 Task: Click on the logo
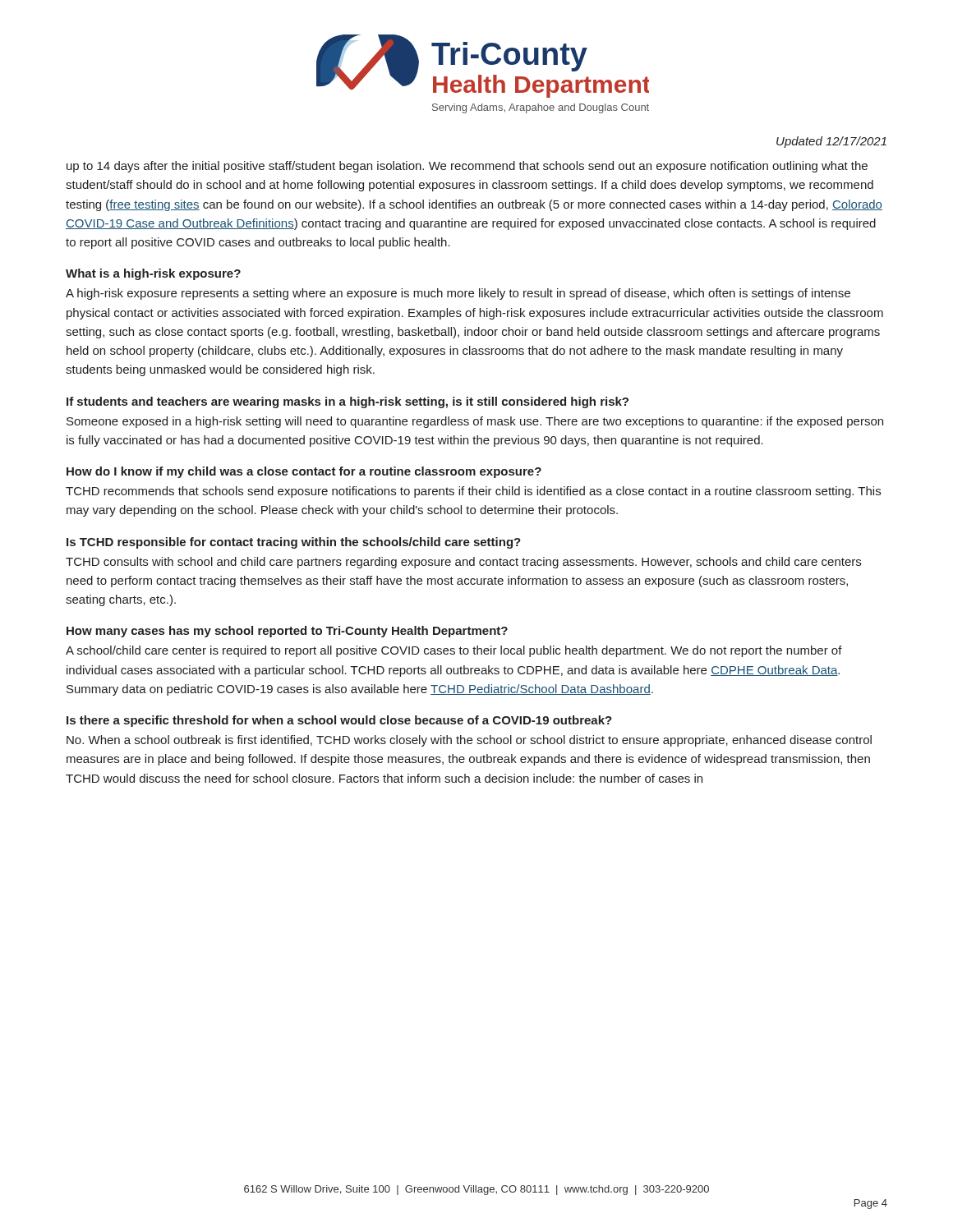click(x=476, y=64)
